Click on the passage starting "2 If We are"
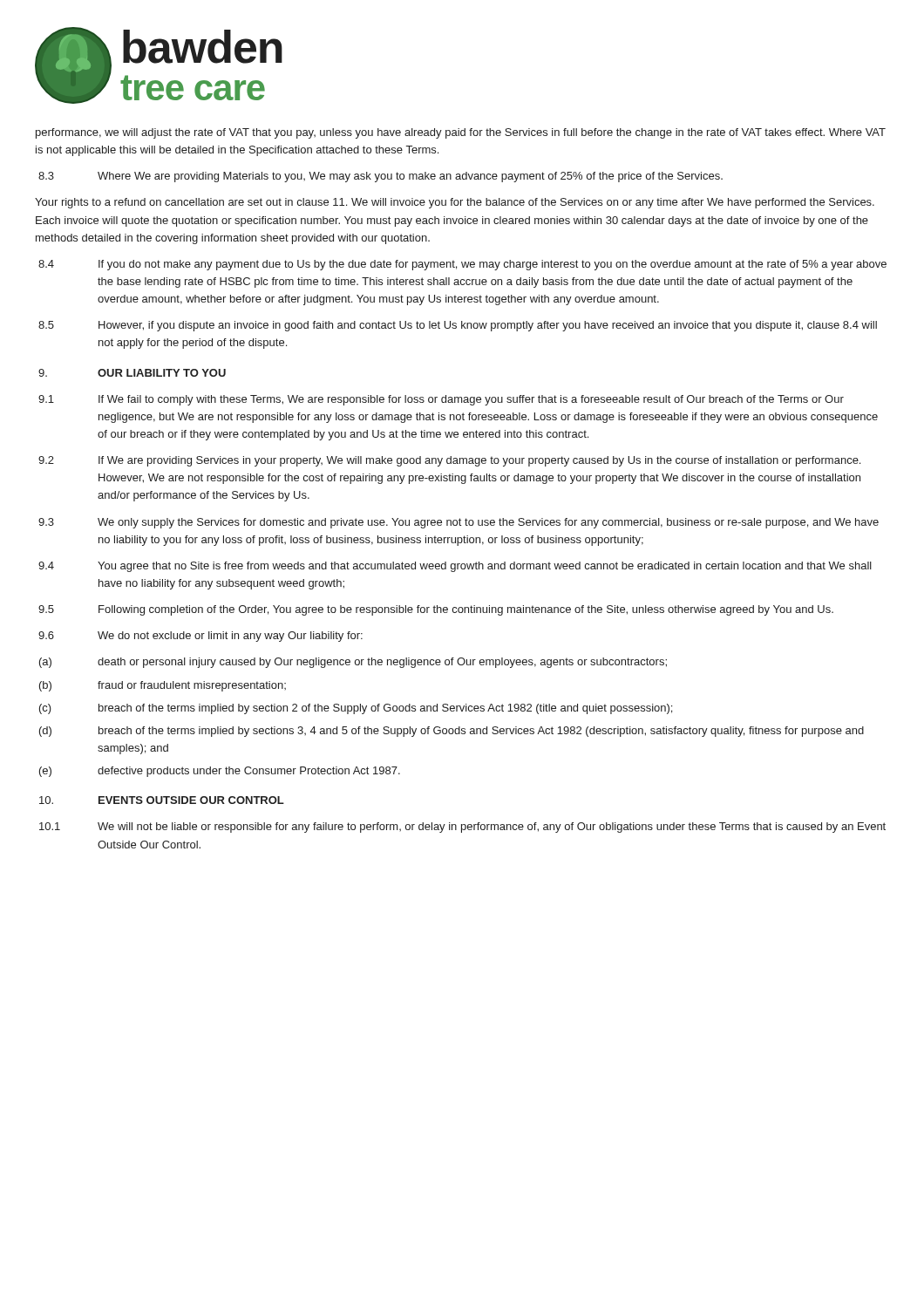 (x=462, y=478)
